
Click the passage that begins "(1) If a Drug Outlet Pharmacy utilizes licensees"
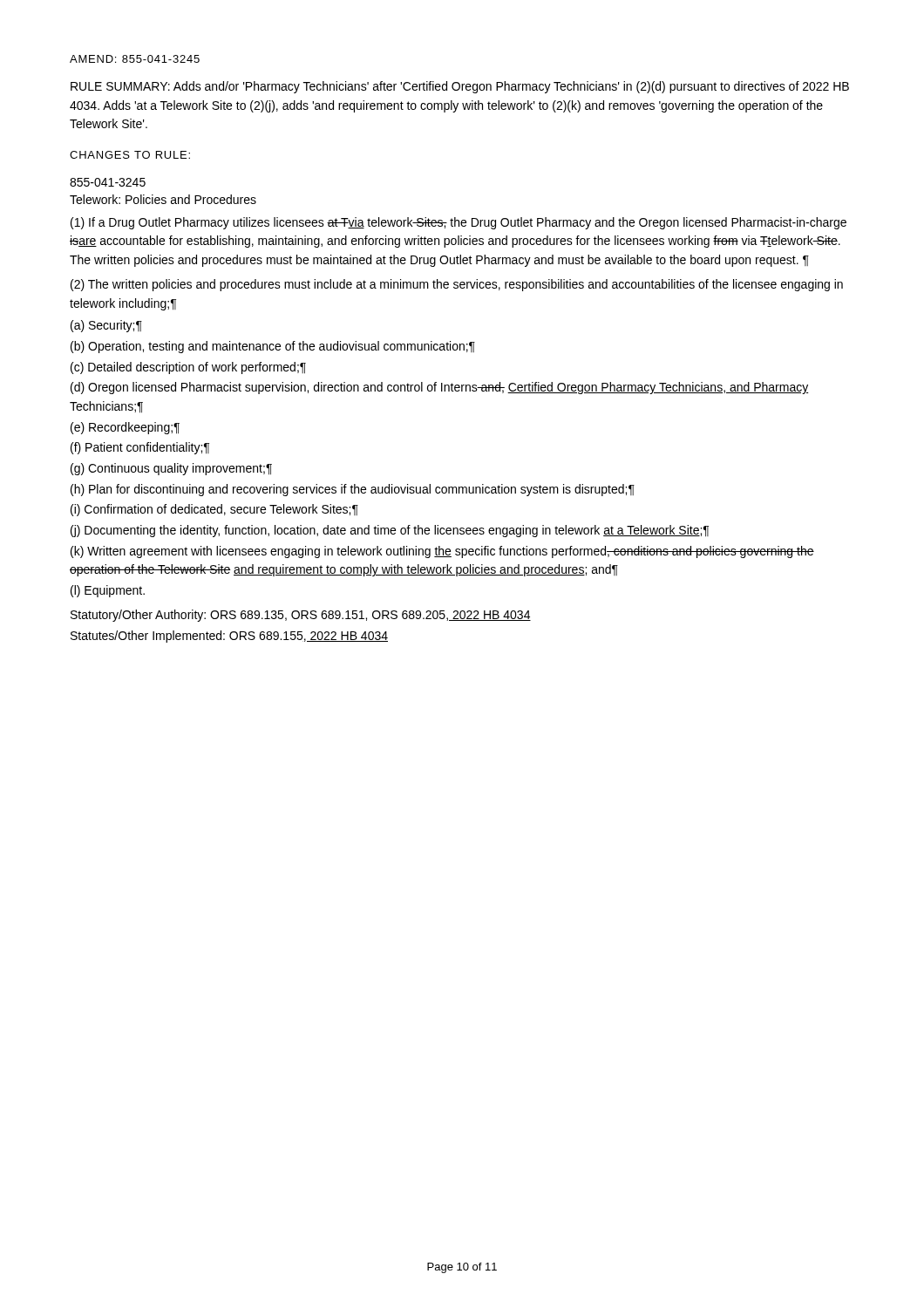pyautogui.click(x=458, y=241)
